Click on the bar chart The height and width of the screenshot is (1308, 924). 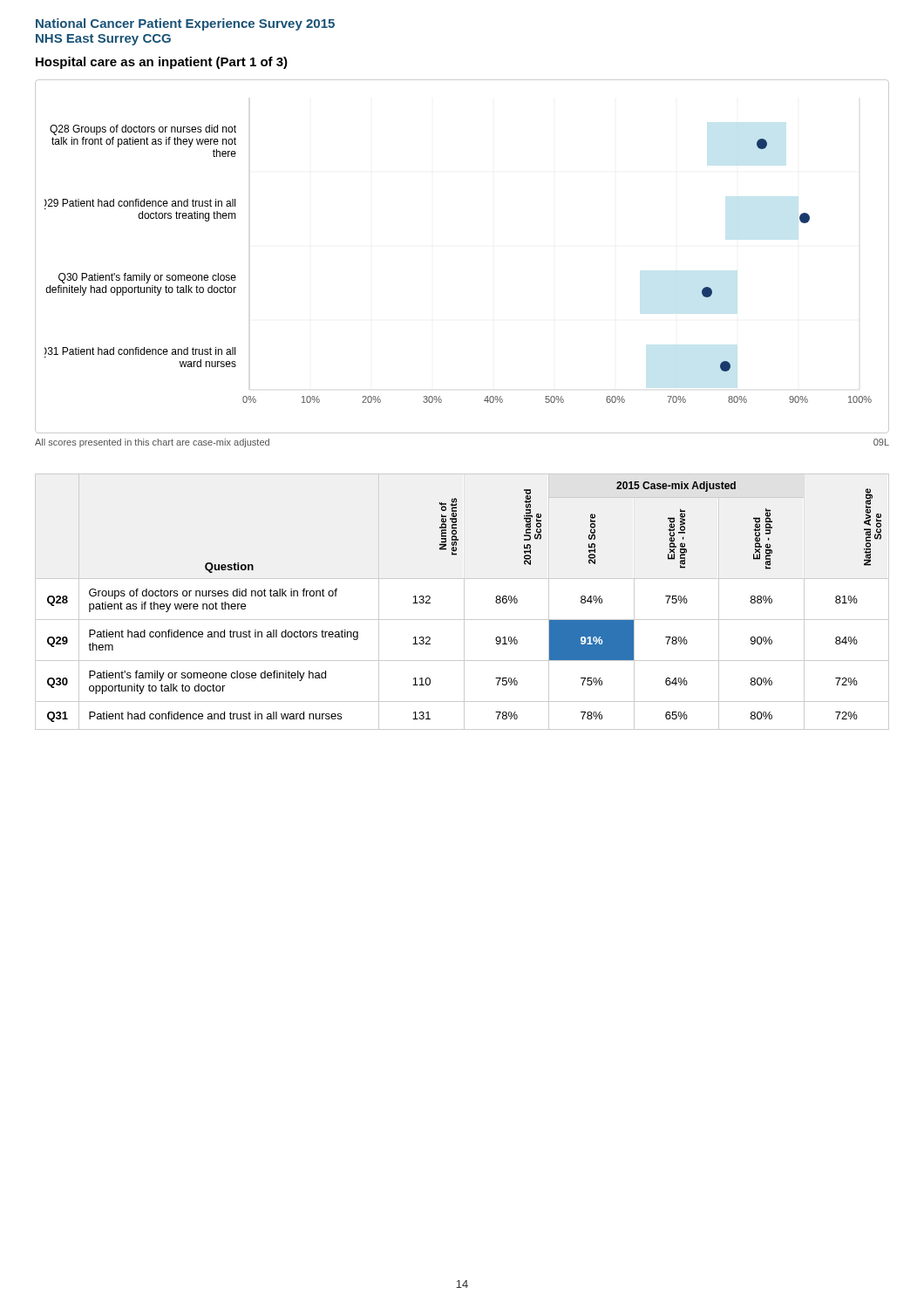coord(462,256)
